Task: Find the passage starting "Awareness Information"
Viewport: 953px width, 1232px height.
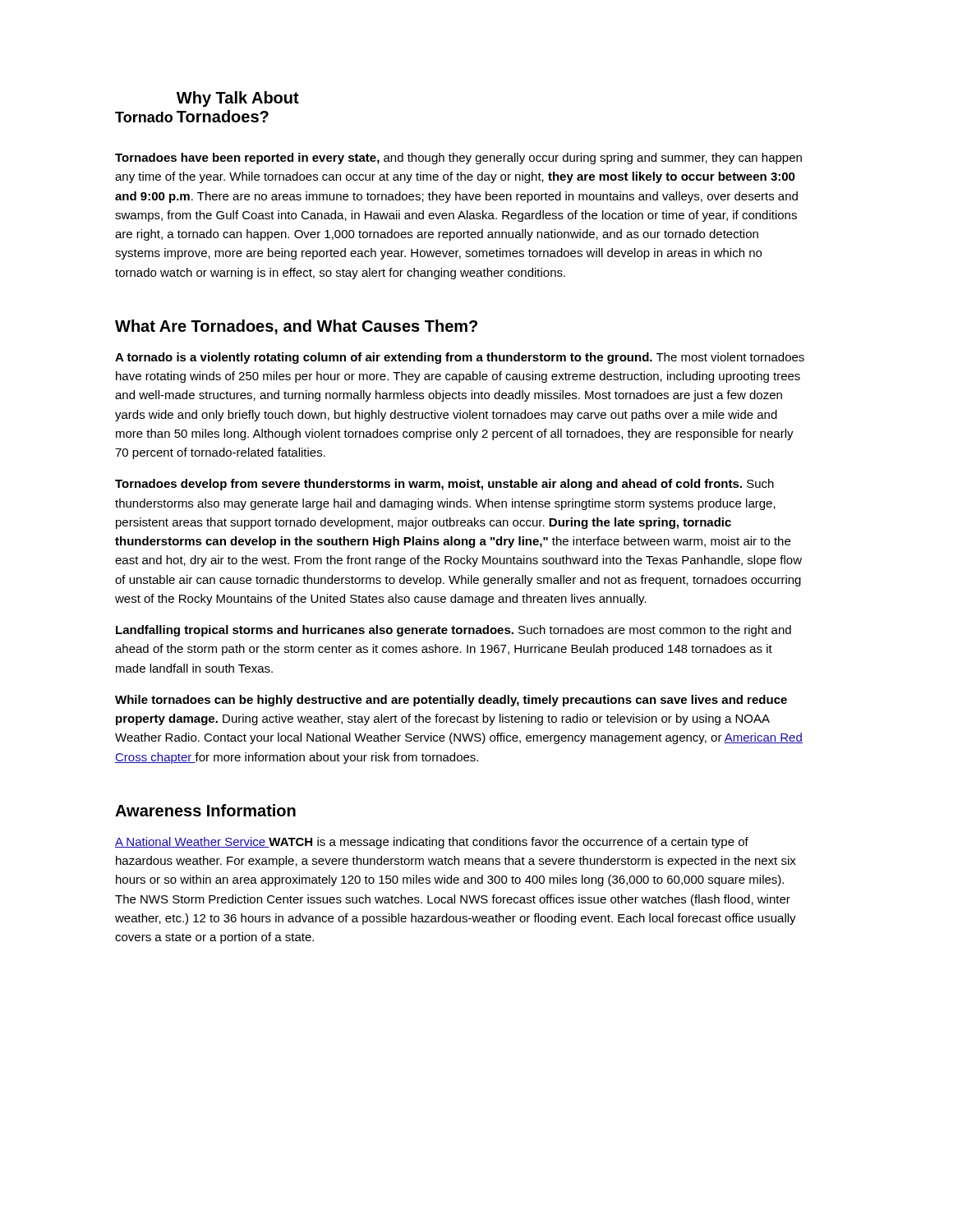Action: [206, 810]
